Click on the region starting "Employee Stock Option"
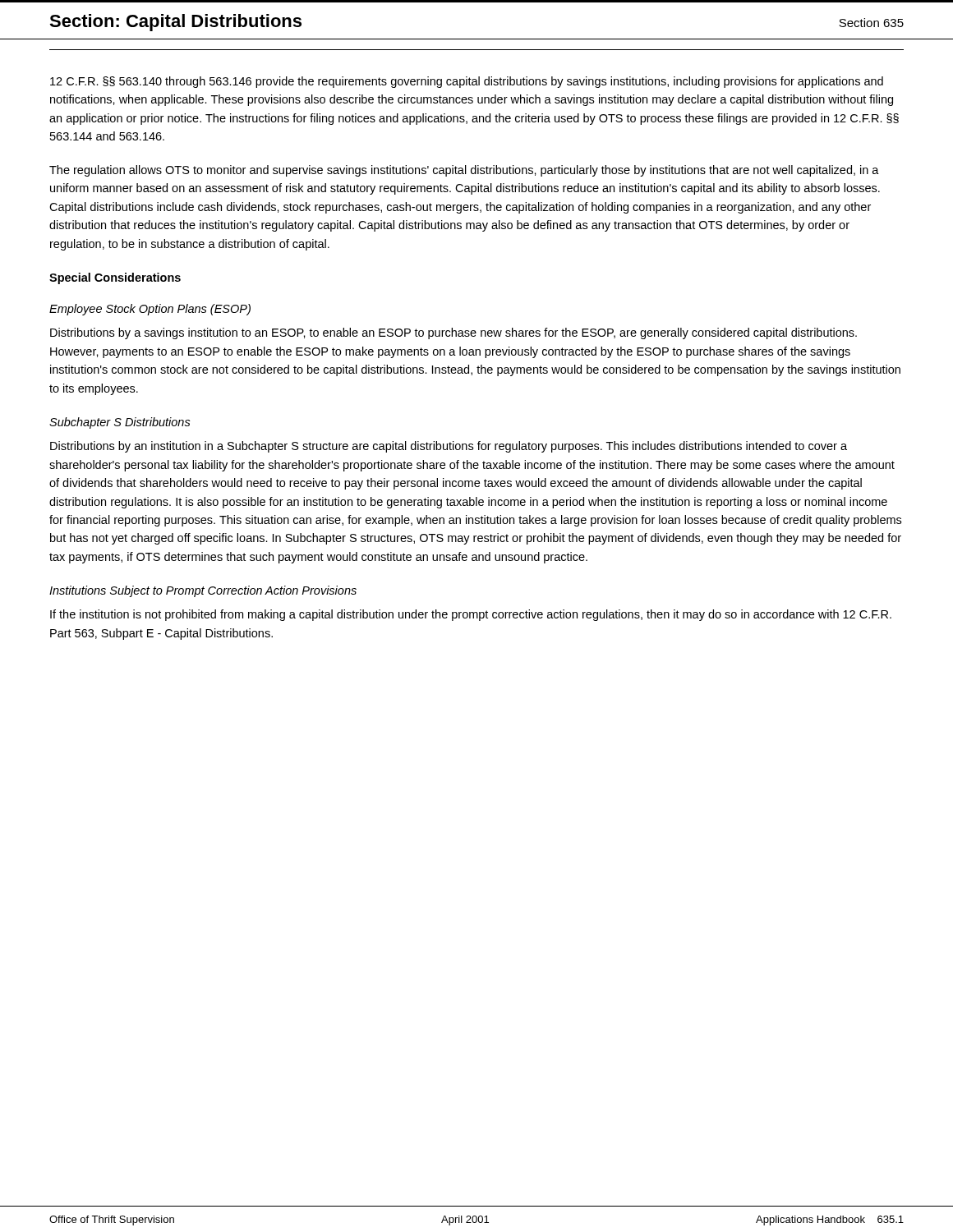Viewport: 953px width, 1232px height. coord(150,309)
